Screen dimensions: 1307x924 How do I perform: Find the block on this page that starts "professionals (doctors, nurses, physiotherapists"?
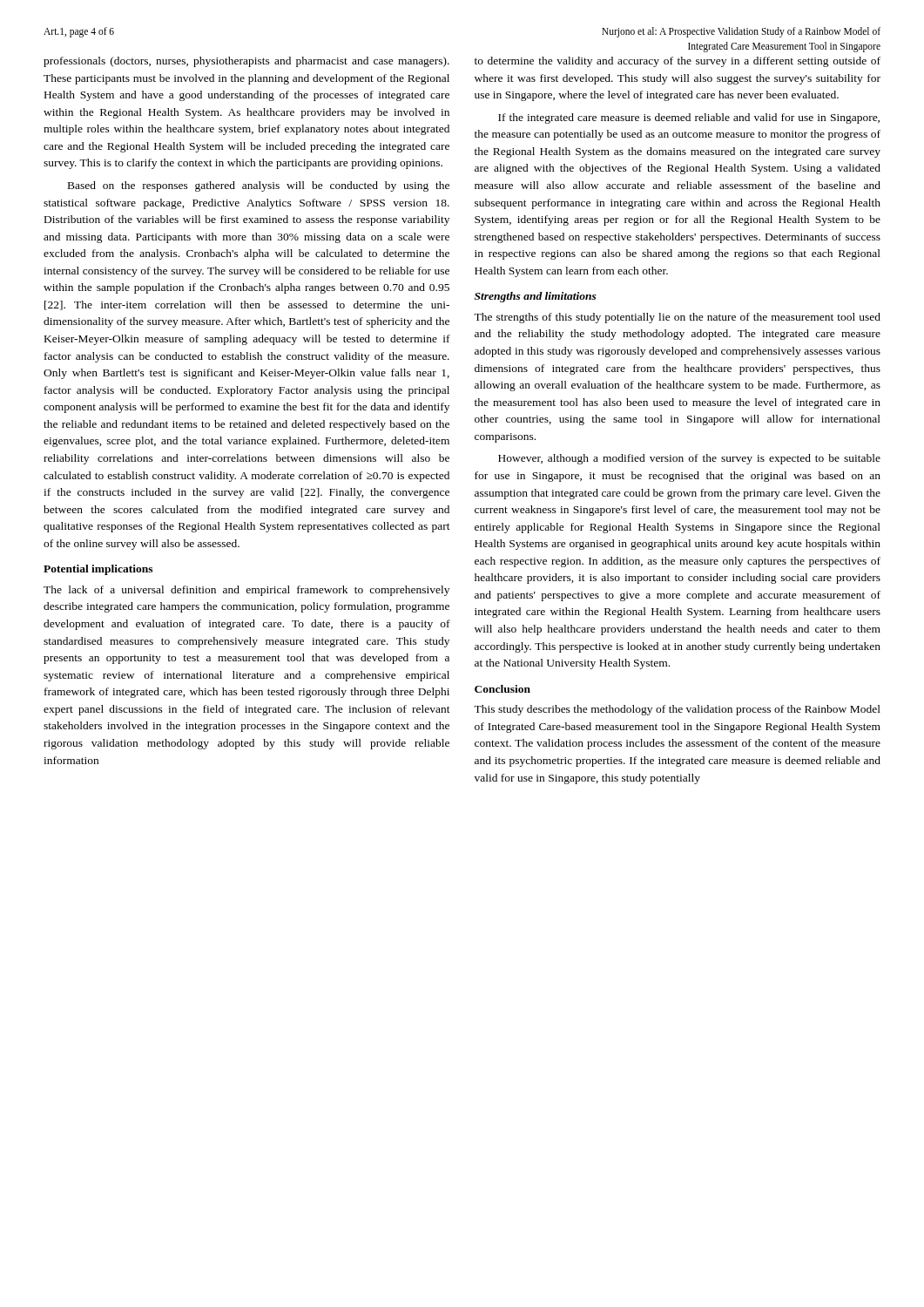coord(247,112)
